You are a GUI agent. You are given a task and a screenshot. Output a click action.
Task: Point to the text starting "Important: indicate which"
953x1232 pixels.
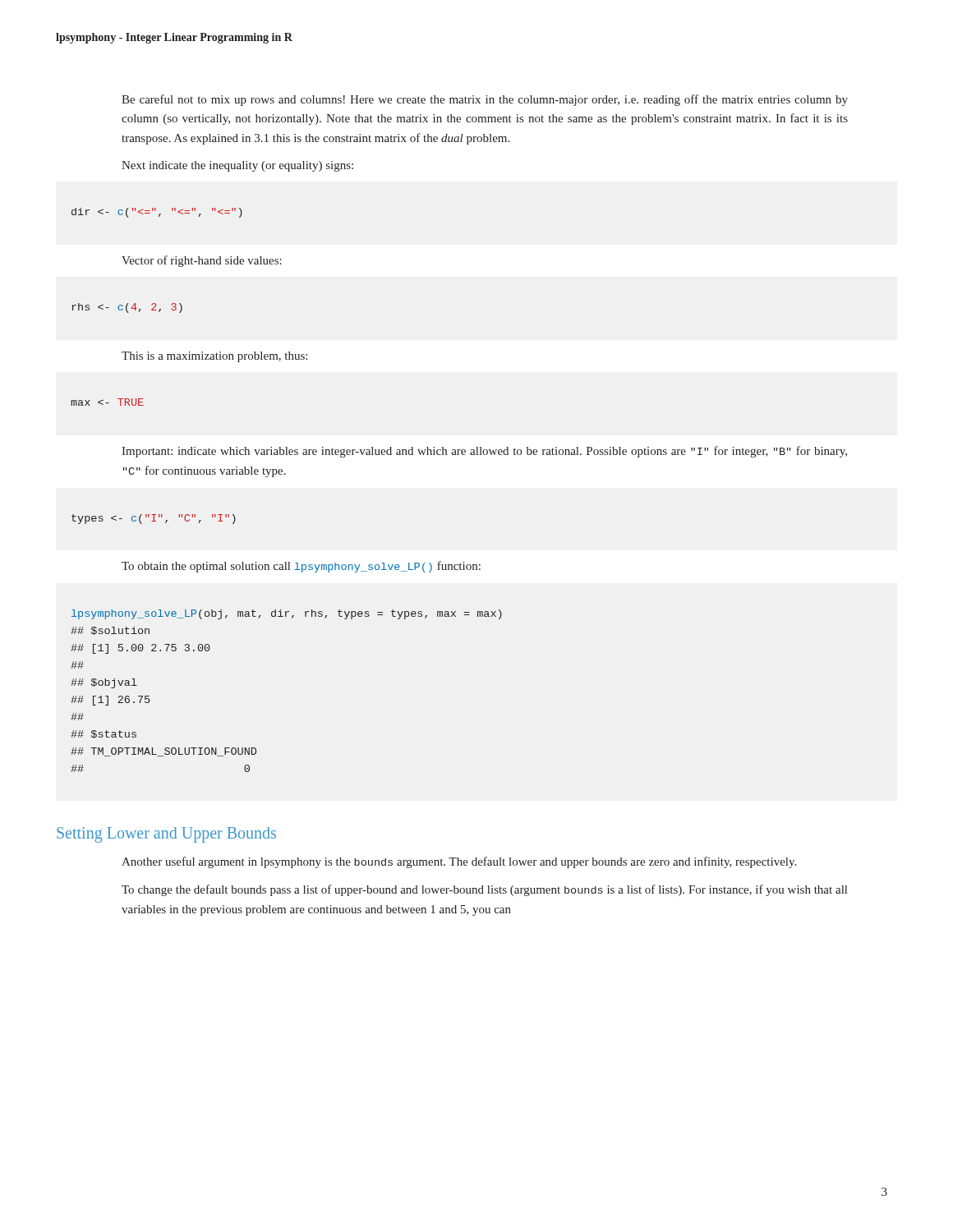[x=485, y=461]
